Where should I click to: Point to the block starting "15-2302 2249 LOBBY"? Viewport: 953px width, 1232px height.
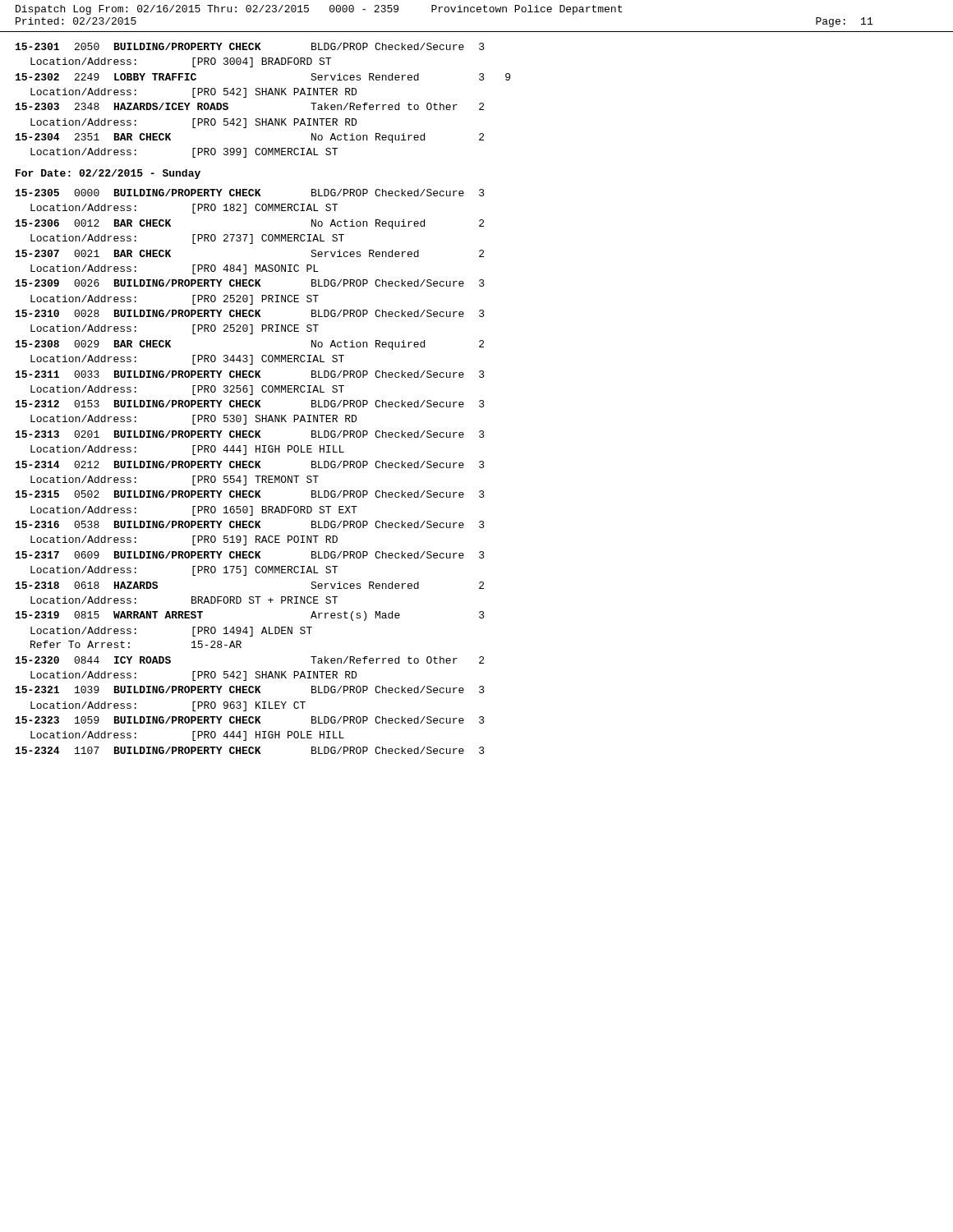pyautogui.click(x=476, y=85)
